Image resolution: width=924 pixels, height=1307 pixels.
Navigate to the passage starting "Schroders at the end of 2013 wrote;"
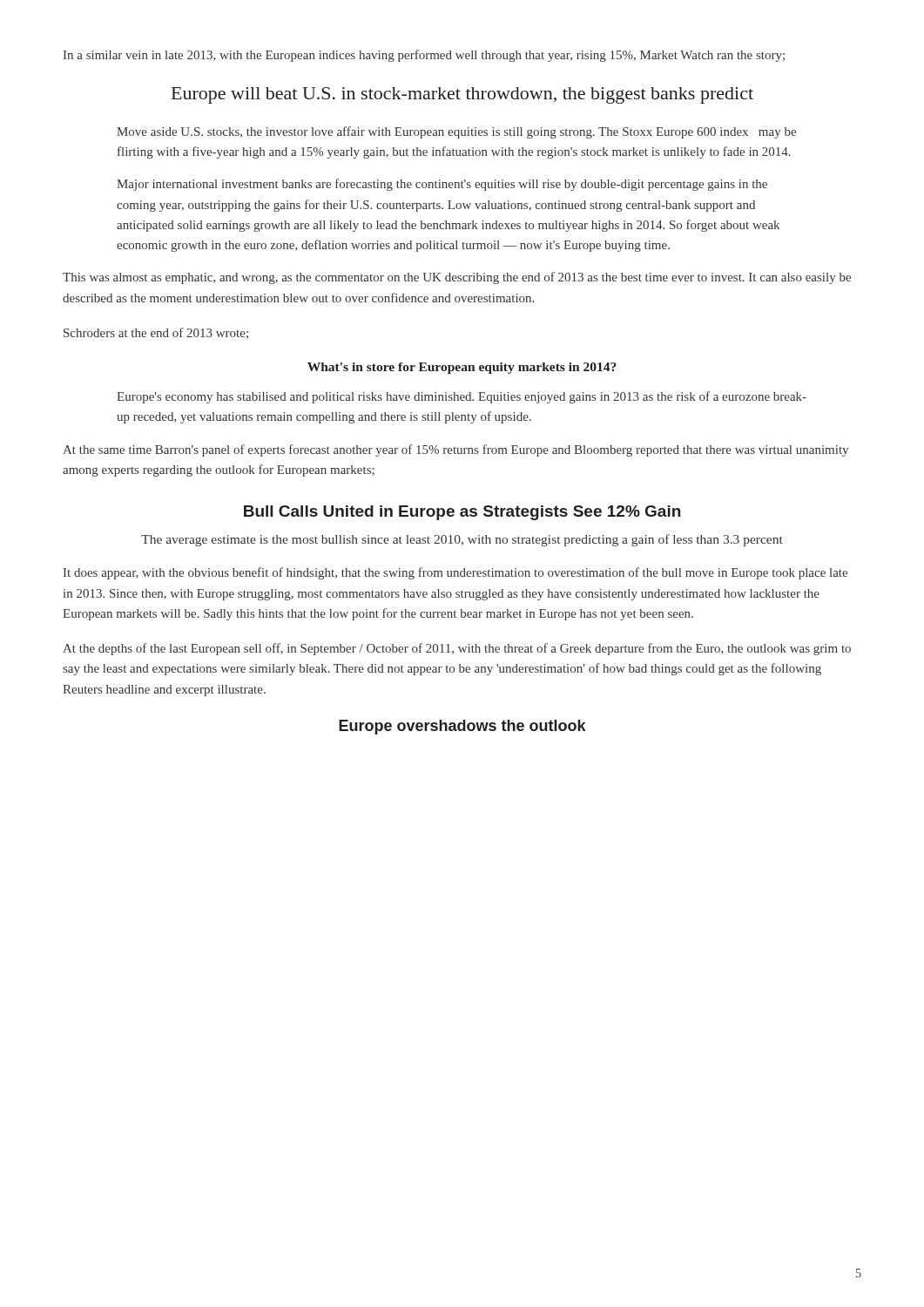156,333
